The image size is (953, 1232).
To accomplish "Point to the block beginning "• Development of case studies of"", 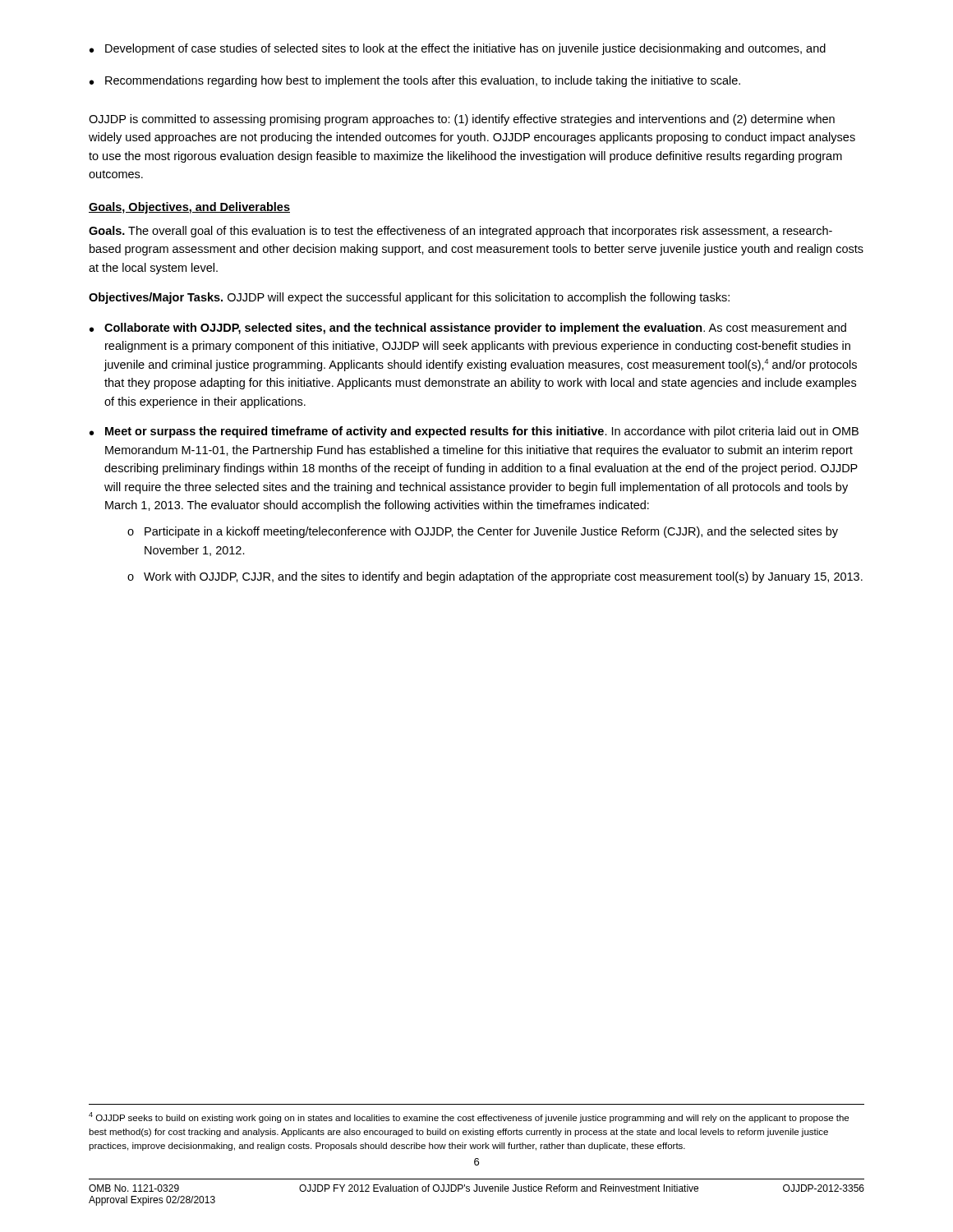I will click(476, 51).
